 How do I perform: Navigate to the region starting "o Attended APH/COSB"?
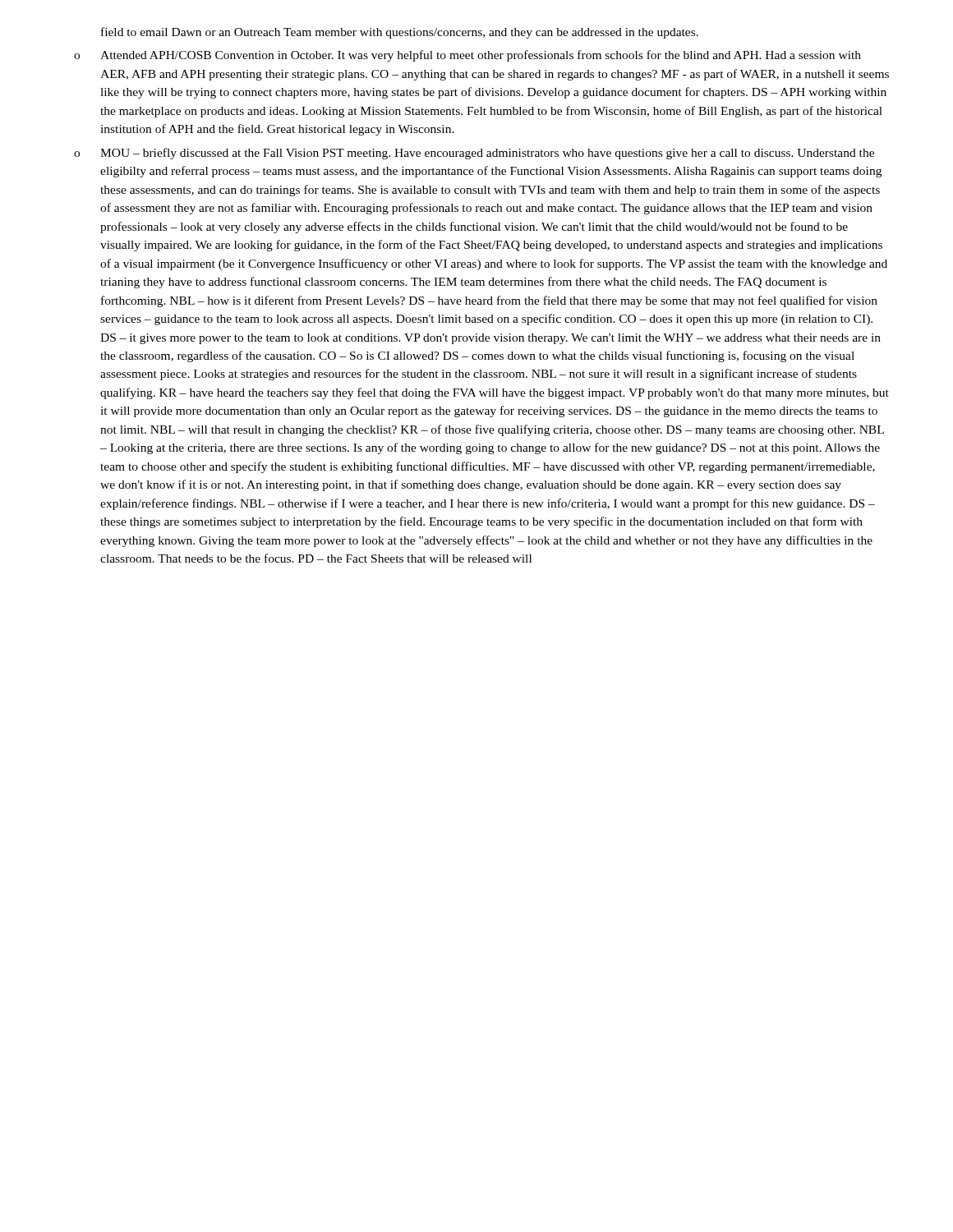click(x=483, y=92)
